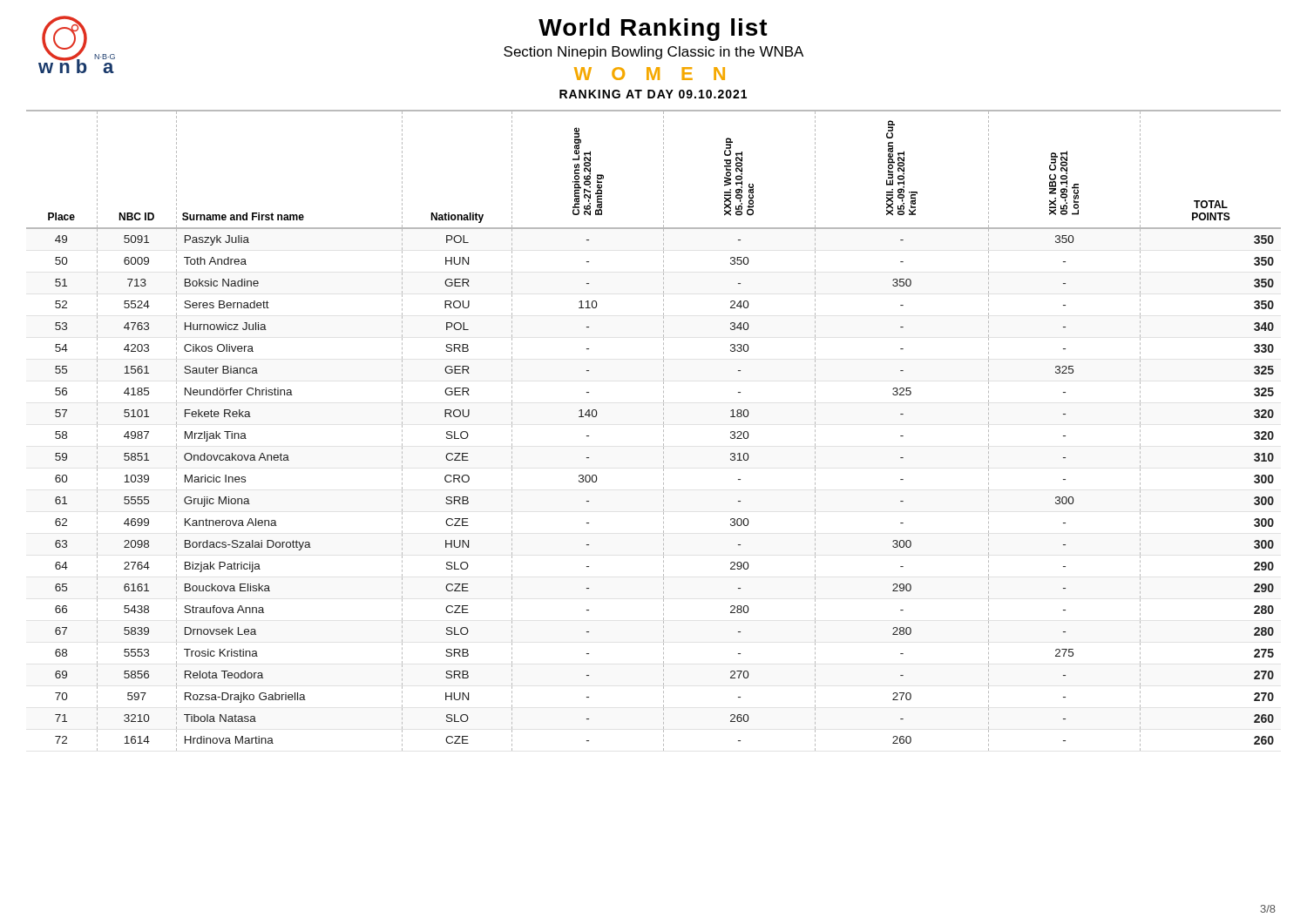Screen dimensions: 924x1307
Task: Find a table
Action: [x=654, y=431]
